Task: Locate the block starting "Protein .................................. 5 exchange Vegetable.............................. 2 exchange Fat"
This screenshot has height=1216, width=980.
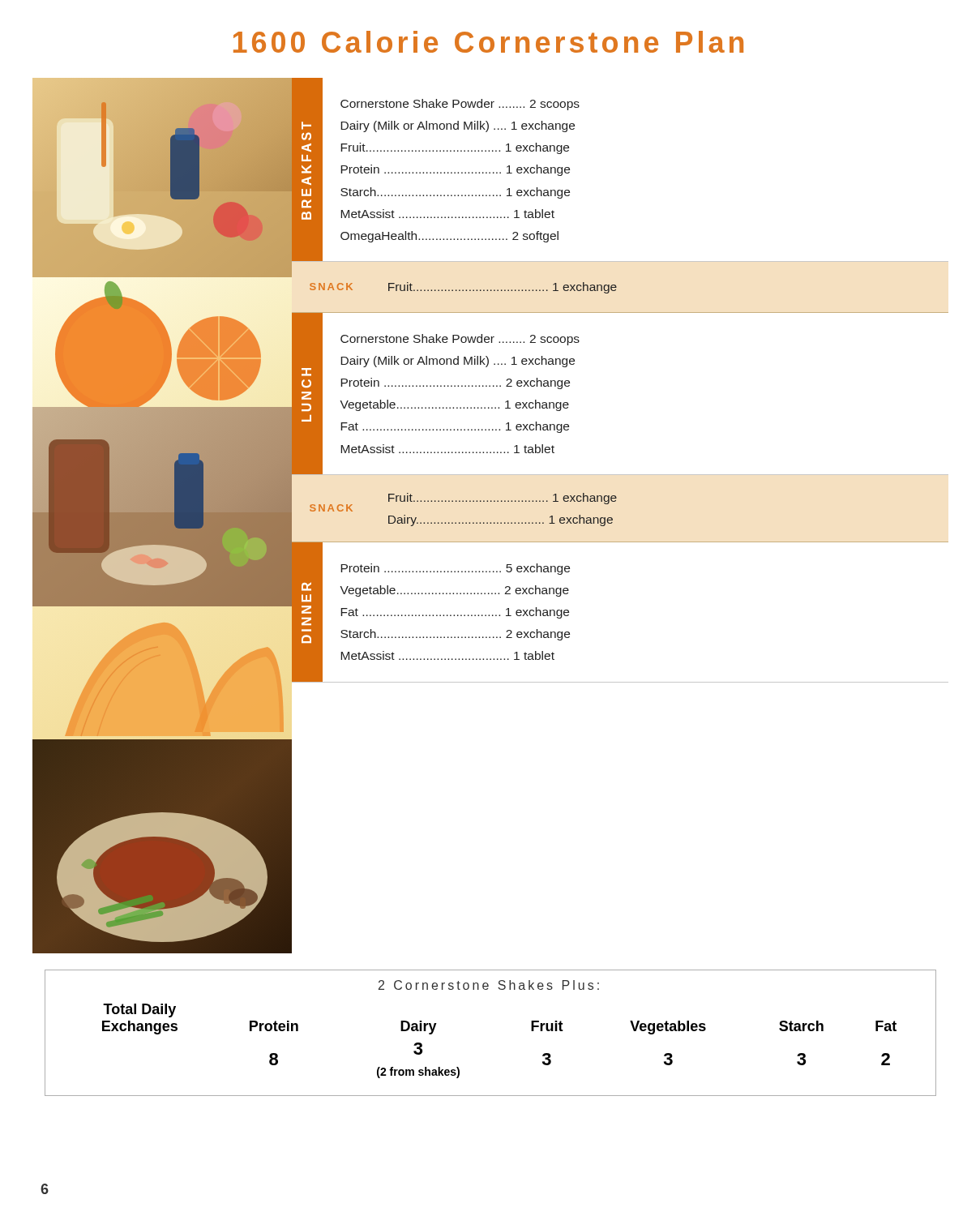Action: tap(455, 569)
